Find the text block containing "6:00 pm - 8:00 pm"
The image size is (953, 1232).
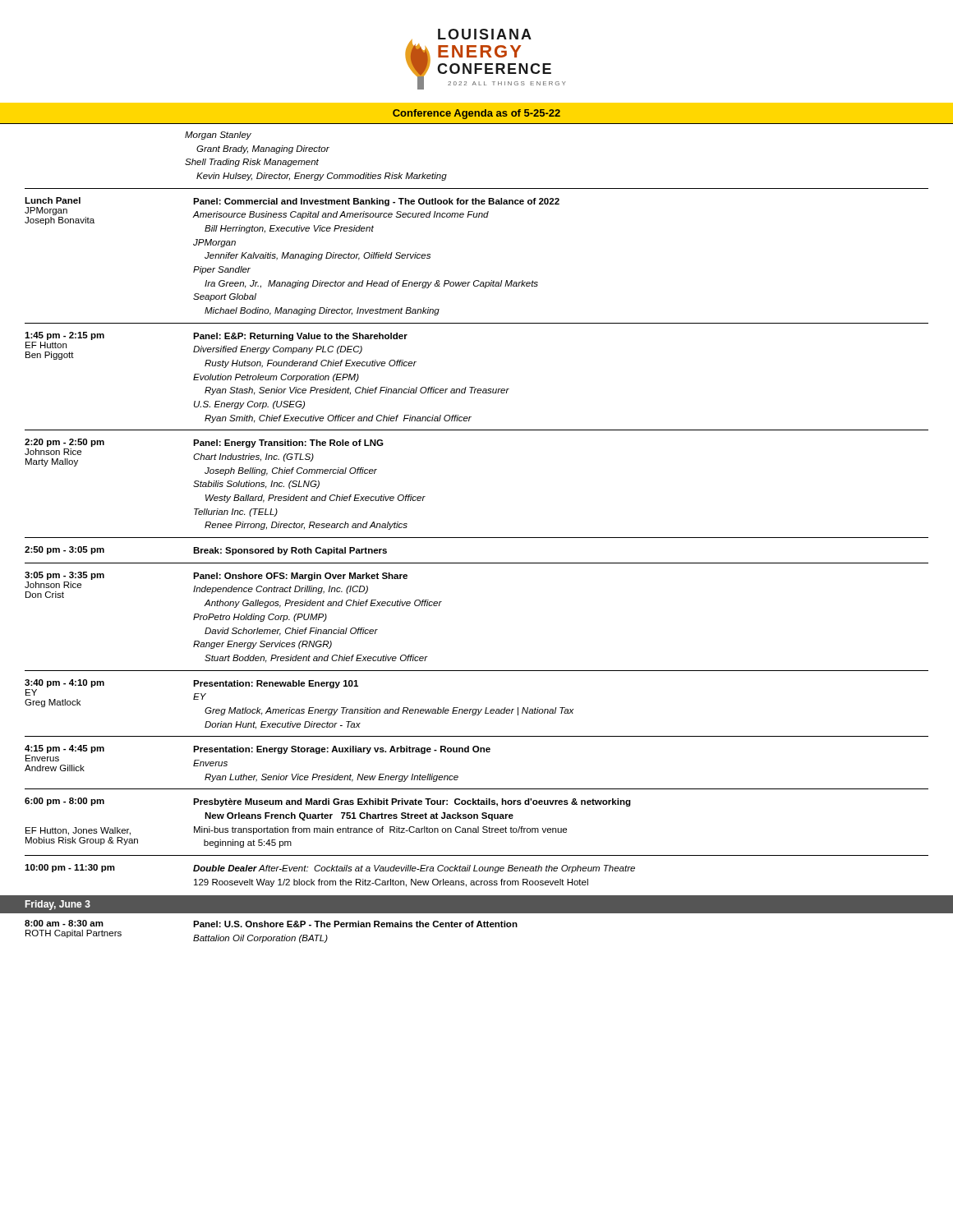coord(476,823)
